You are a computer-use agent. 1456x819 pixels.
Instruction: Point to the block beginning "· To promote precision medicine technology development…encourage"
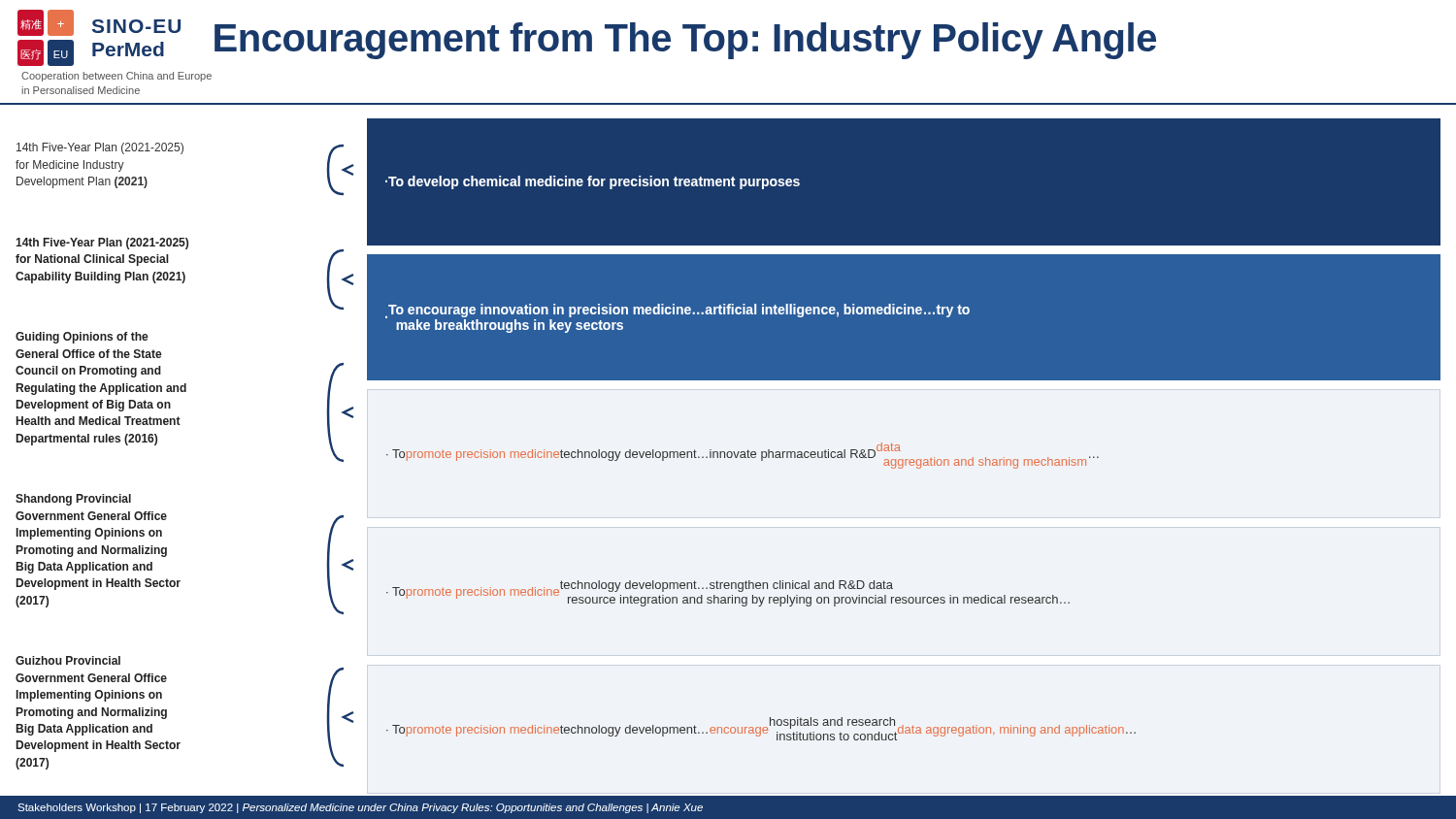click(761, 729)
